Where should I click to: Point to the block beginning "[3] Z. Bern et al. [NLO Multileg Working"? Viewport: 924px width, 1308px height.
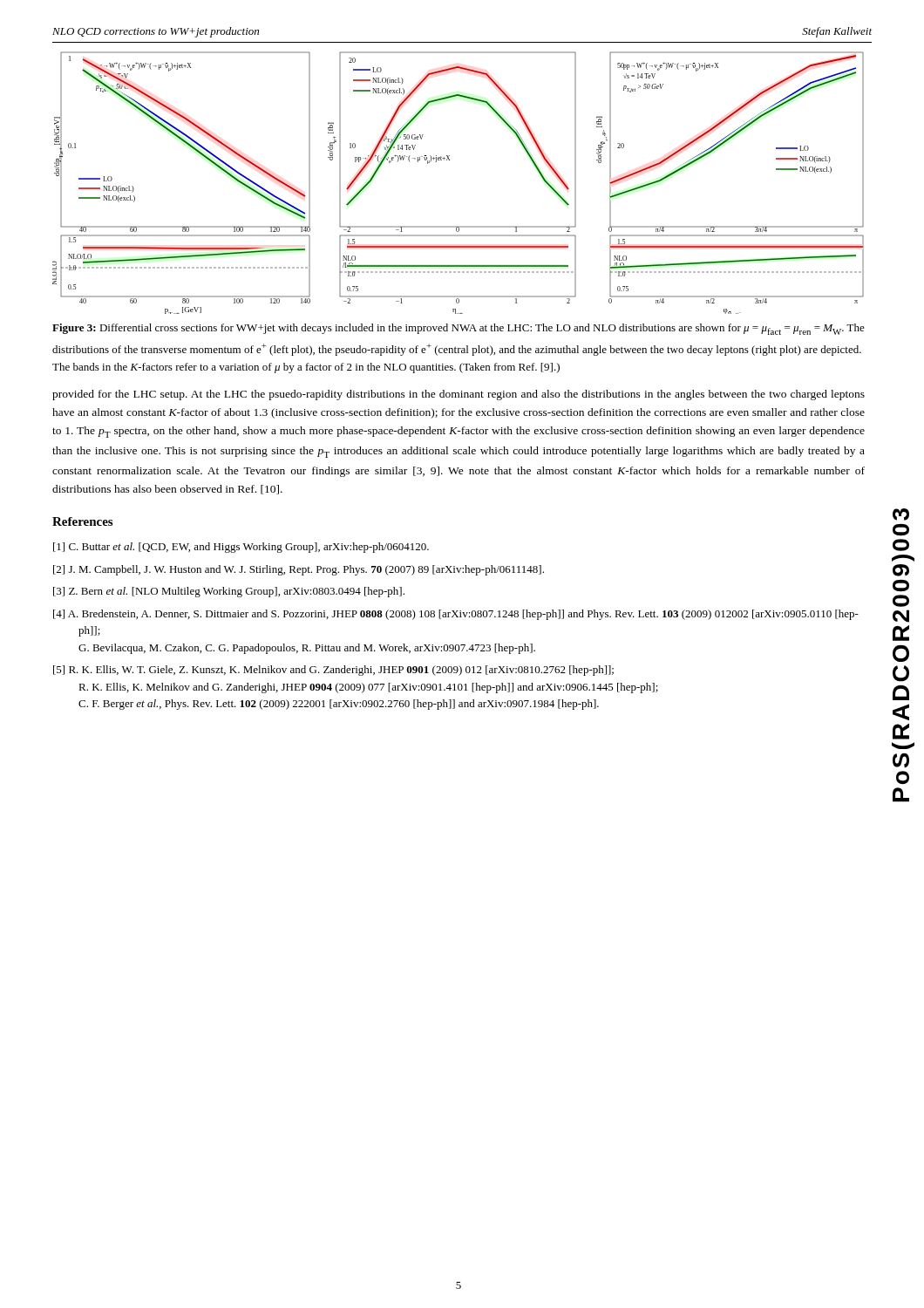click(x=229, y=591)
